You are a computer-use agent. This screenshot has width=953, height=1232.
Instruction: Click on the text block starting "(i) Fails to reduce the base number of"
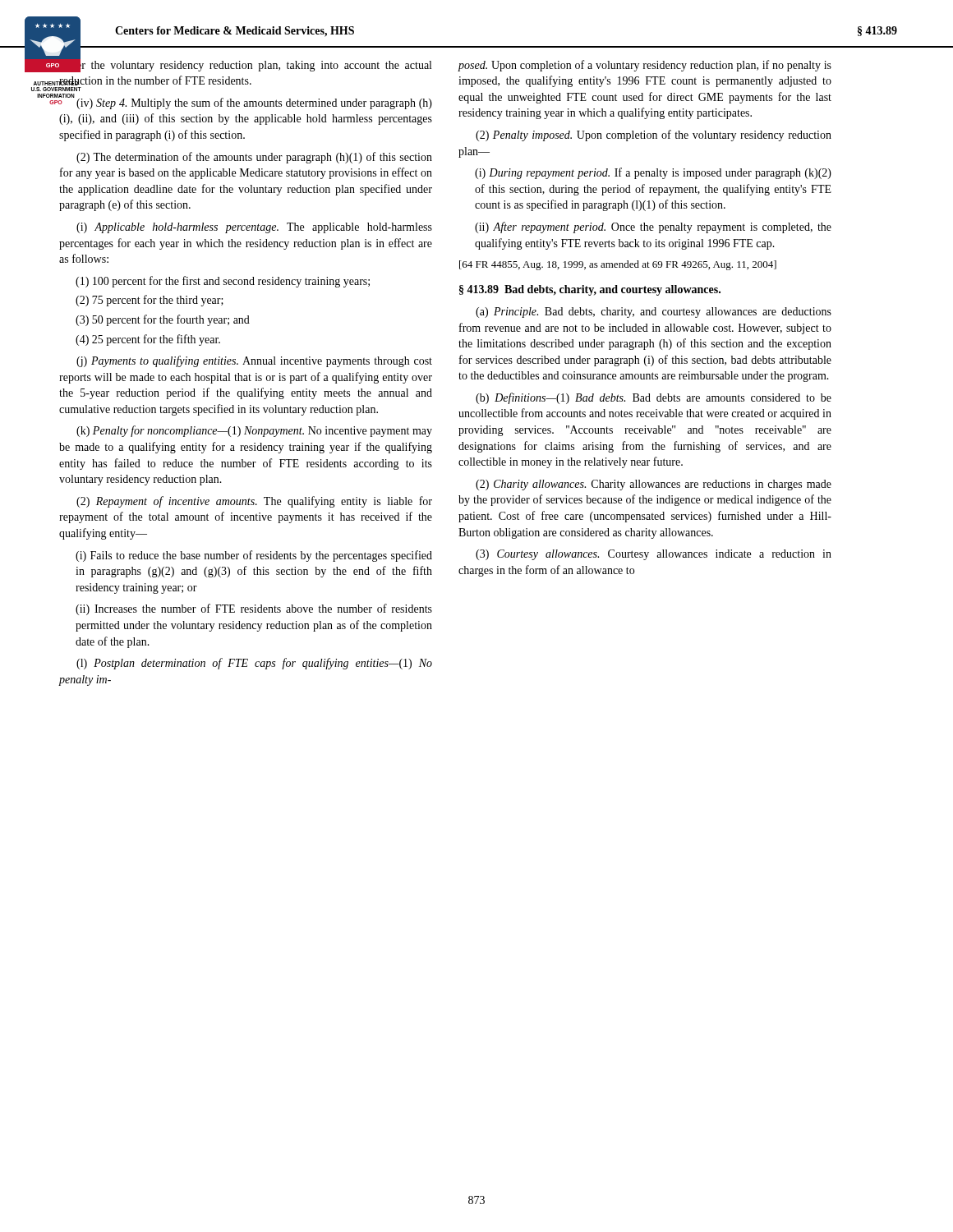(x=254, y=571)
